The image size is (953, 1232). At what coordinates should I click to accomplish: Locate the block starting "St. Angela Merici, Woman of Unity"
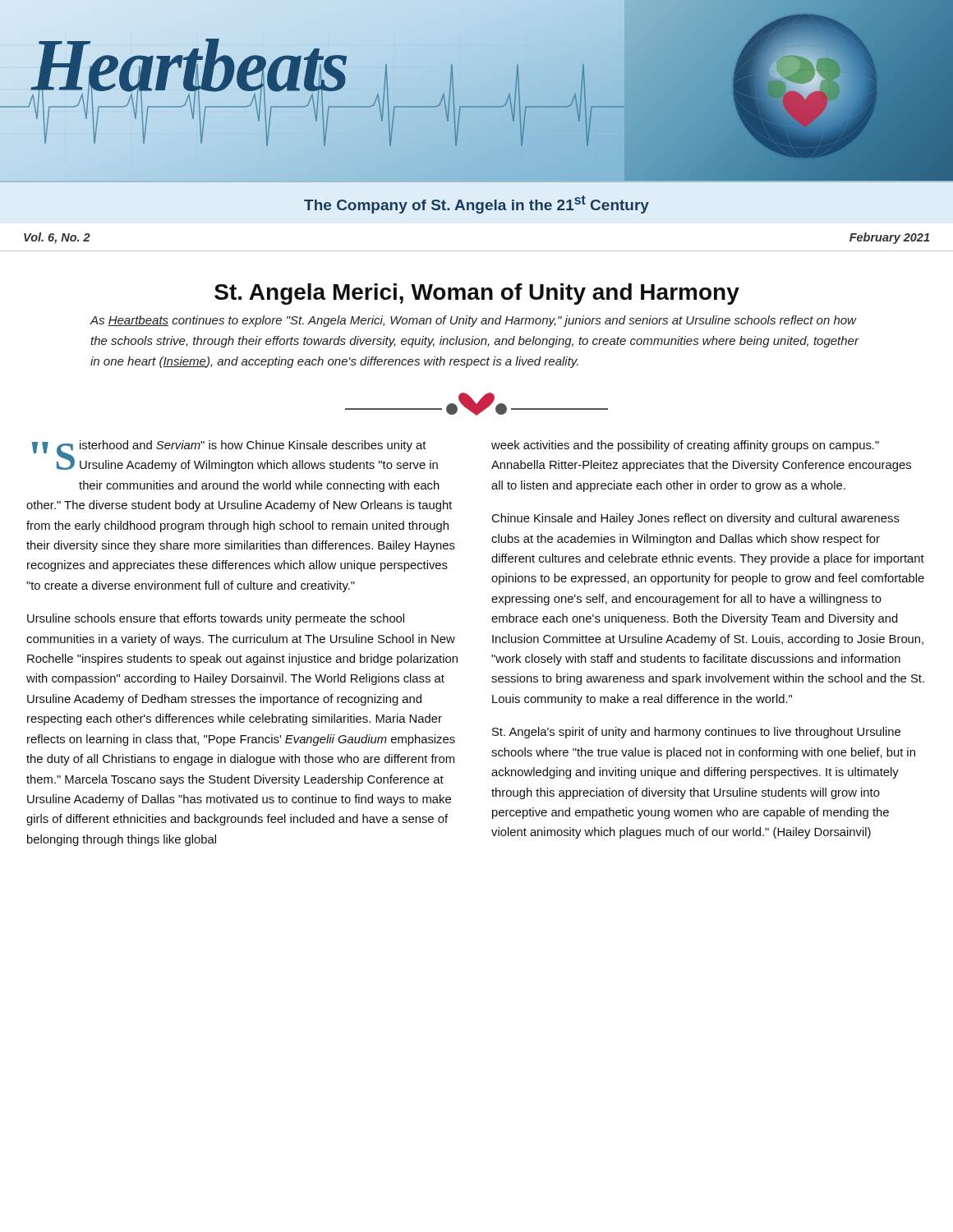pyautogui.click(x=476, y=292)
